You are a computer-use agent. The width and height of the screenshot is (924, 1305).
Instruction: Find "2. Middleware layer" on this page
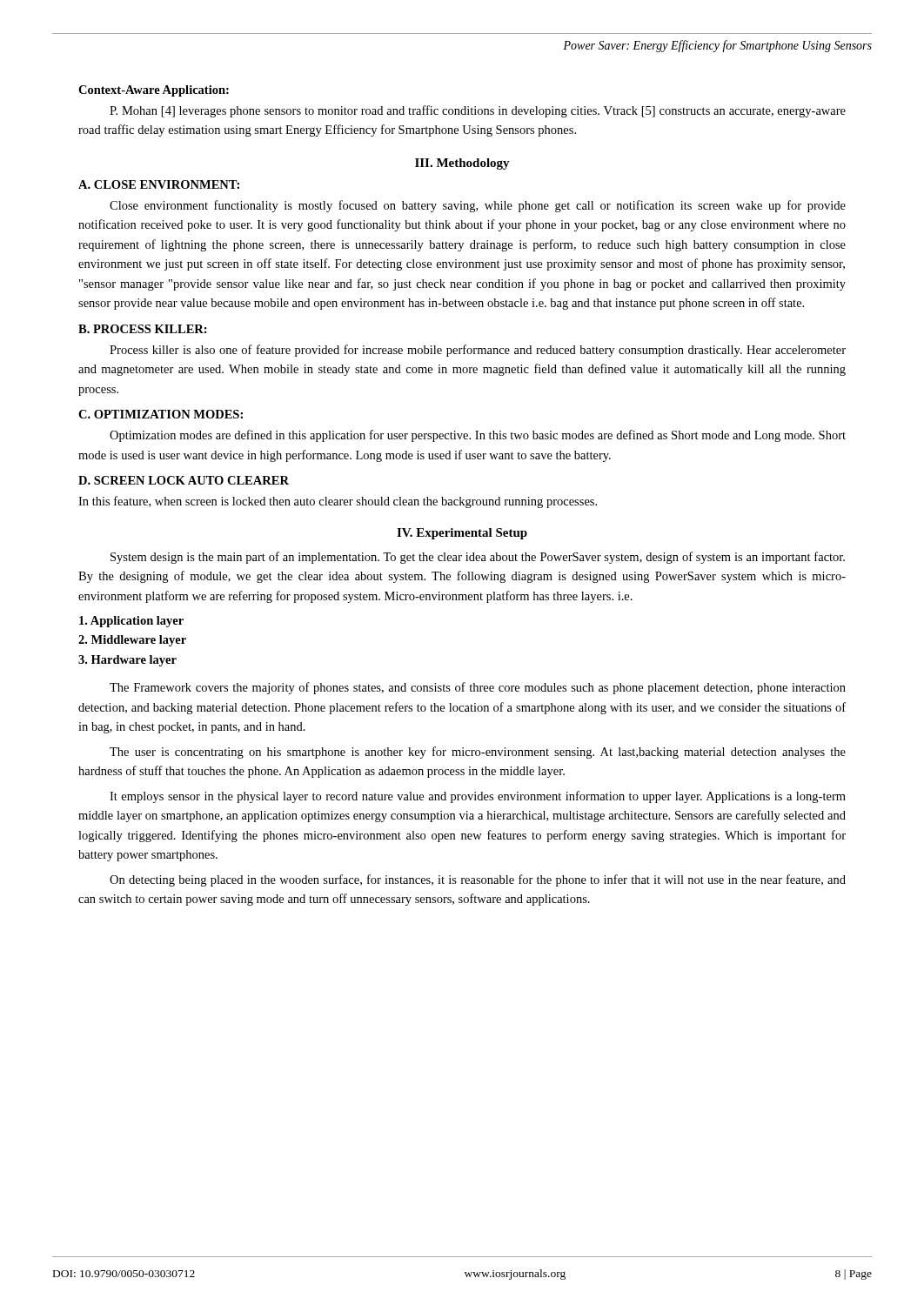(x=132, y=640)
